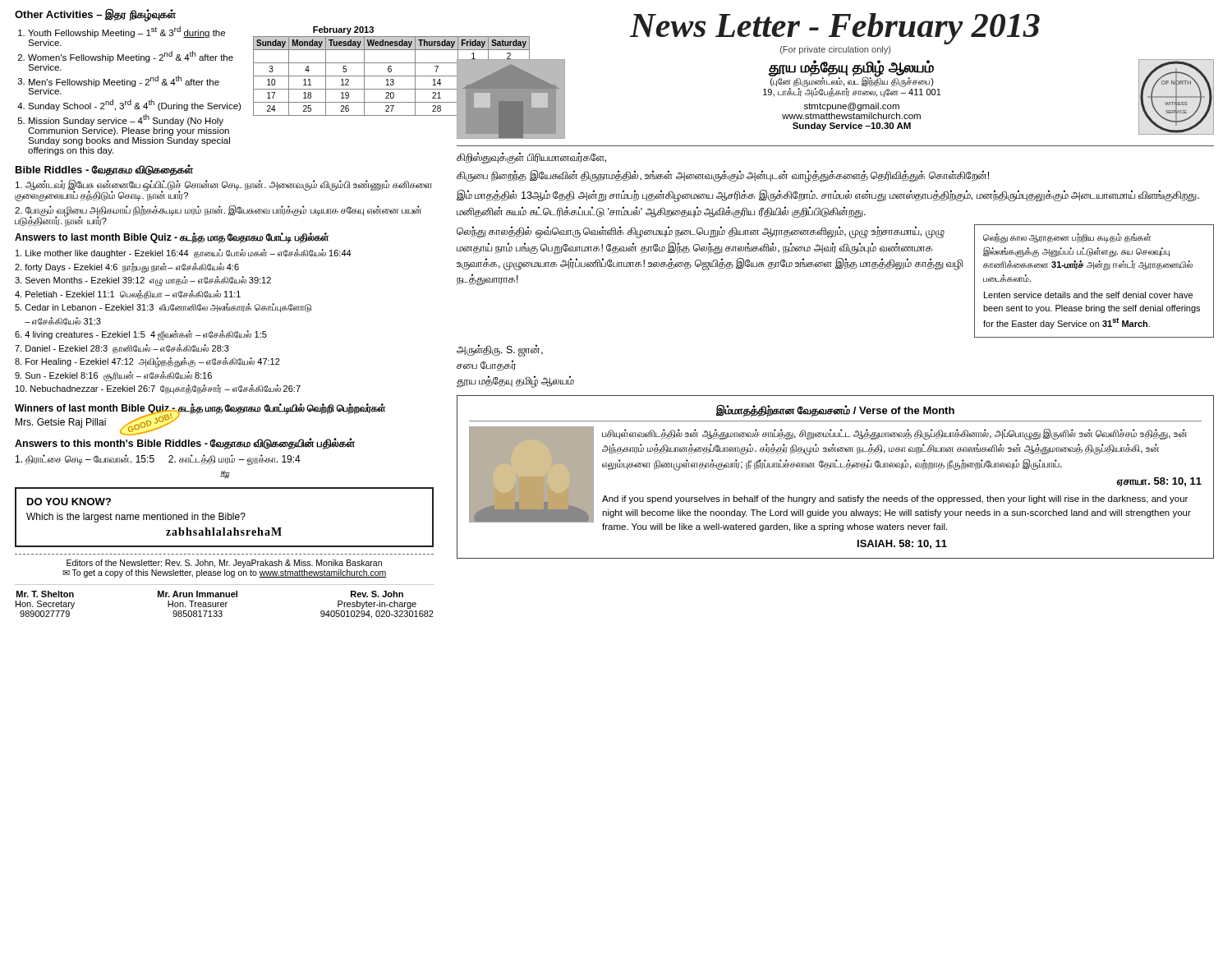Locate the text starting "ISAIAH. 58: 10, 11"
The width and height of the screenshot is (1232, 953).
[902, 544]
